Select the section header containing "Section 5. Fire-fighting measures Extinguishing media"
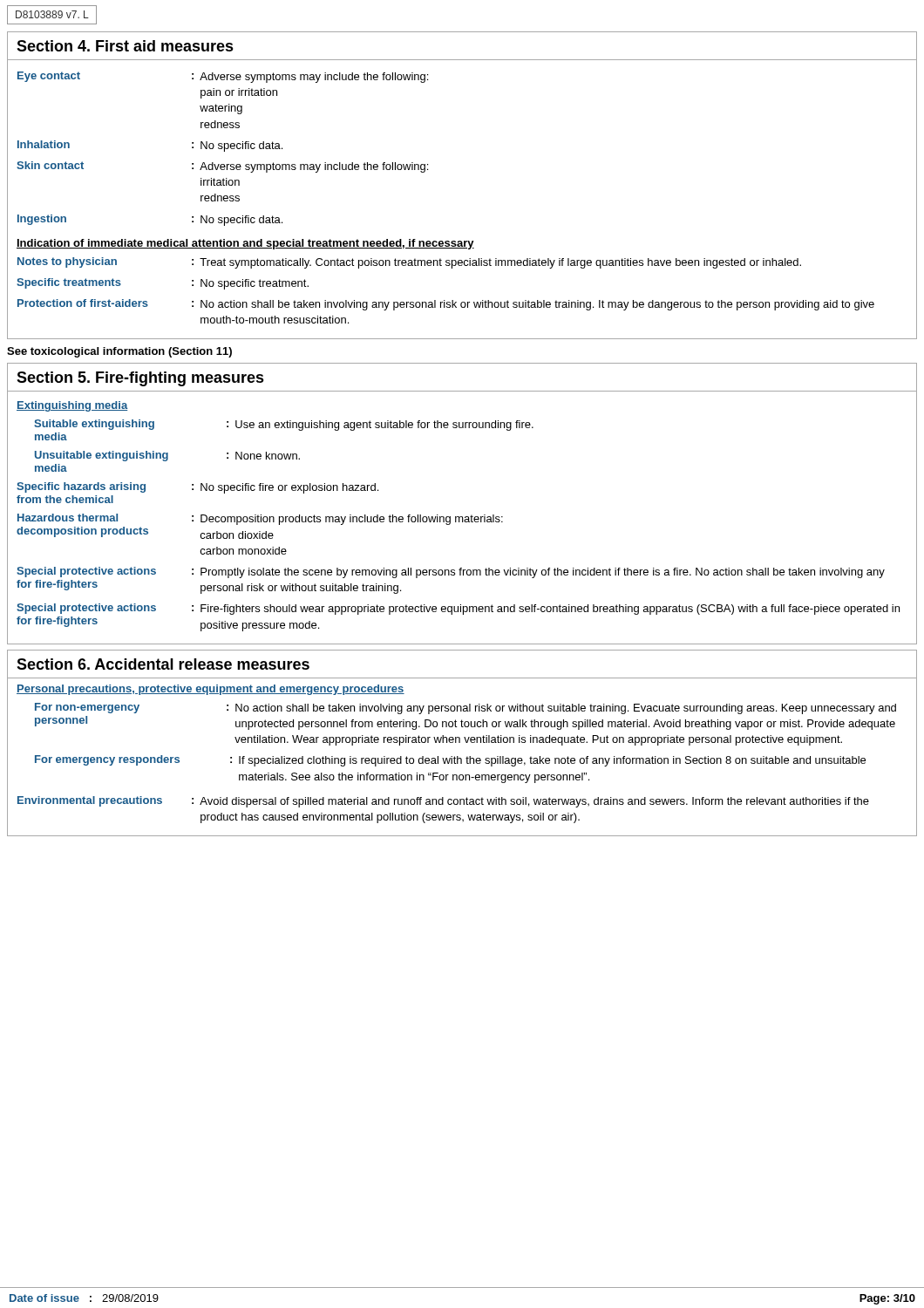Viewport: 924px width, 1308px height. (x=462, y=504)
